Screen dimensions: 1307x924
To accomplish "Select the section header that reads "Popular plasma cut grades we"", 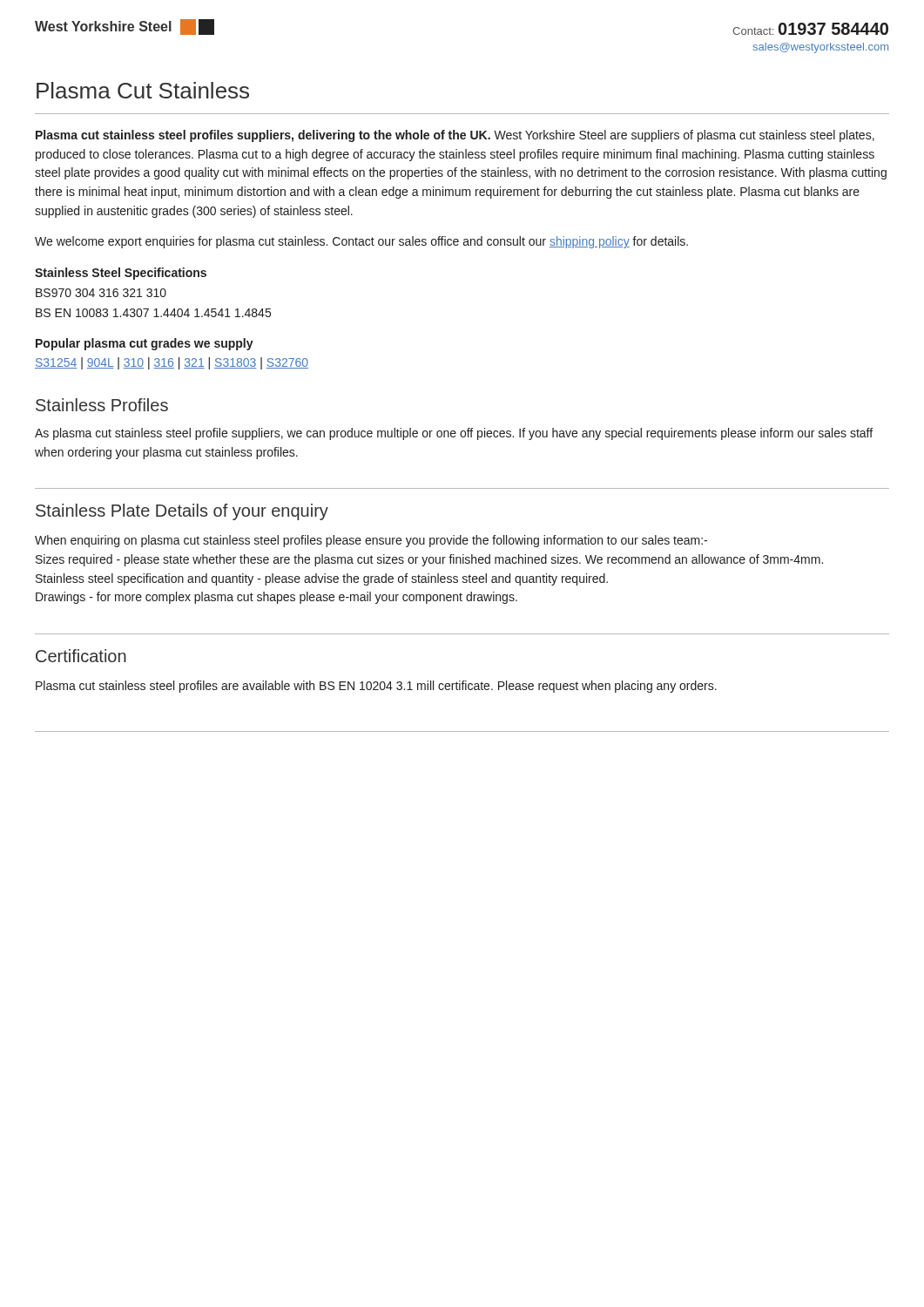I will (145, 344).
